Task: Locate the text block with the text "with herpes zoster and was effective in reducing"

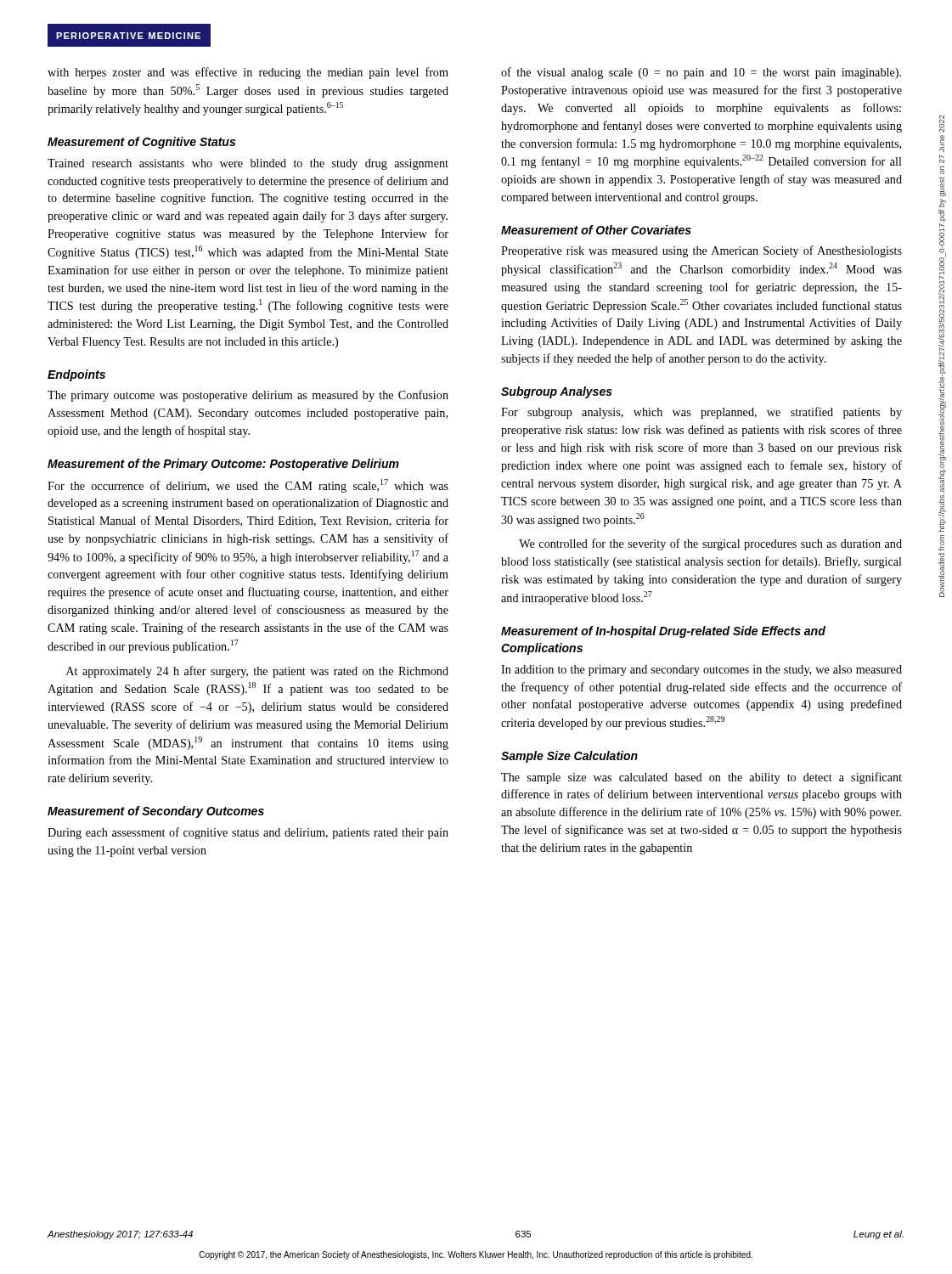Action: point(248,91)
